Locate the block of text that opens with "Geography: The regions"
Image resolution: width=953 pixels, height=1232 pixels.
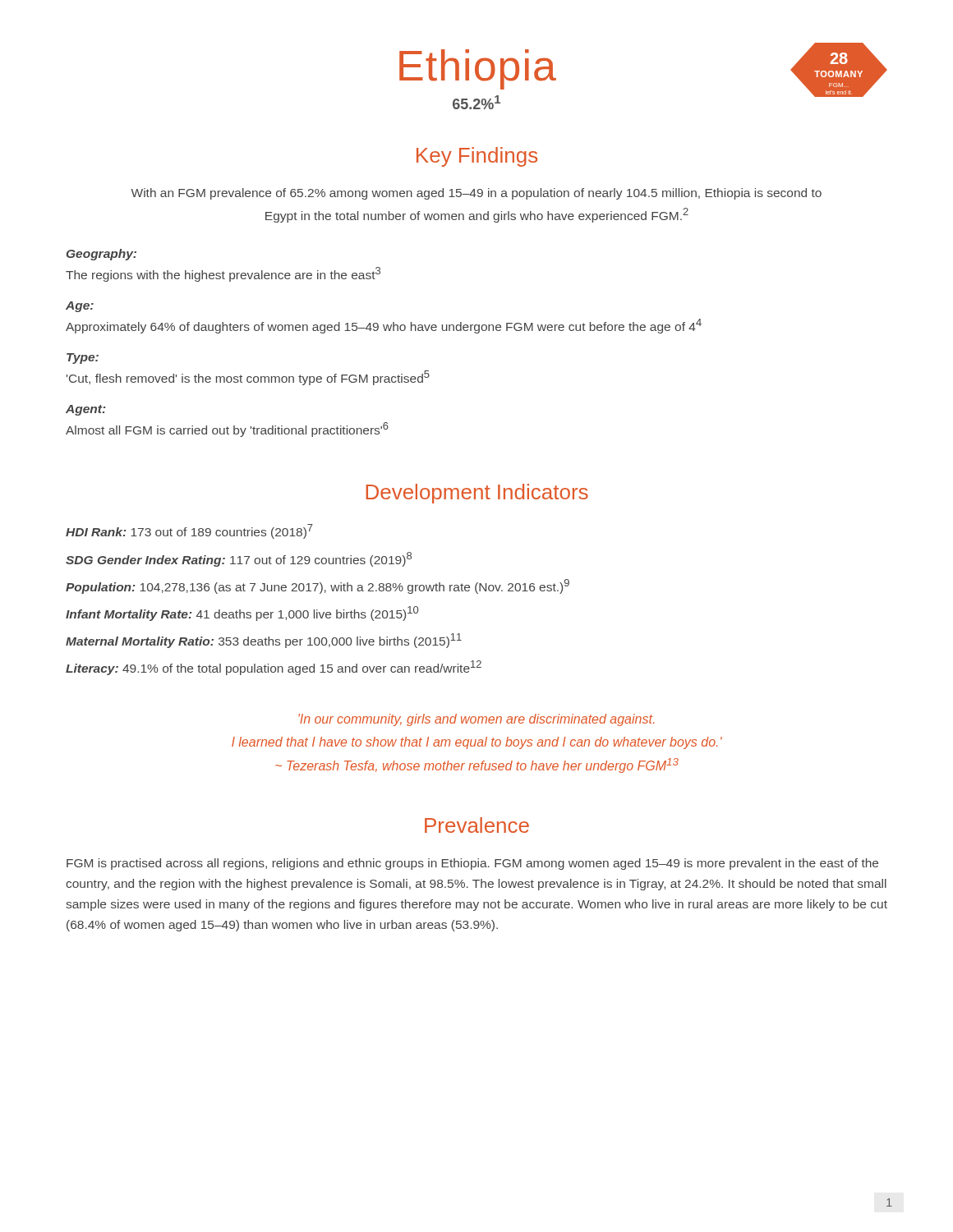(x=101, y=255)
